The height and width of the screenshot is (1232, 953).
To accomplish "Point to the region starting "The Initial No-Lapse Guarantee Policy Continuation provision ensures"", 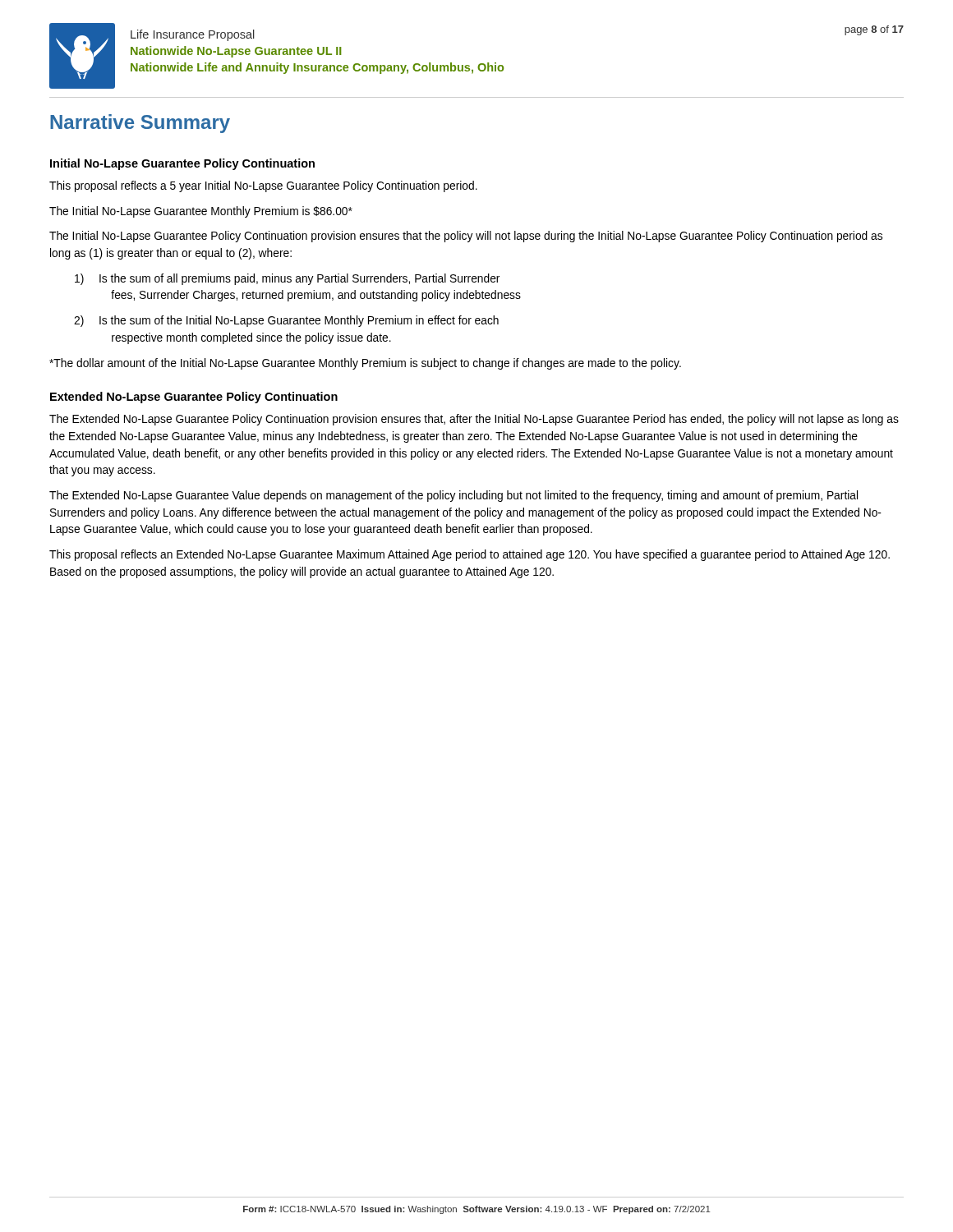I will click(x=466, y=245).
